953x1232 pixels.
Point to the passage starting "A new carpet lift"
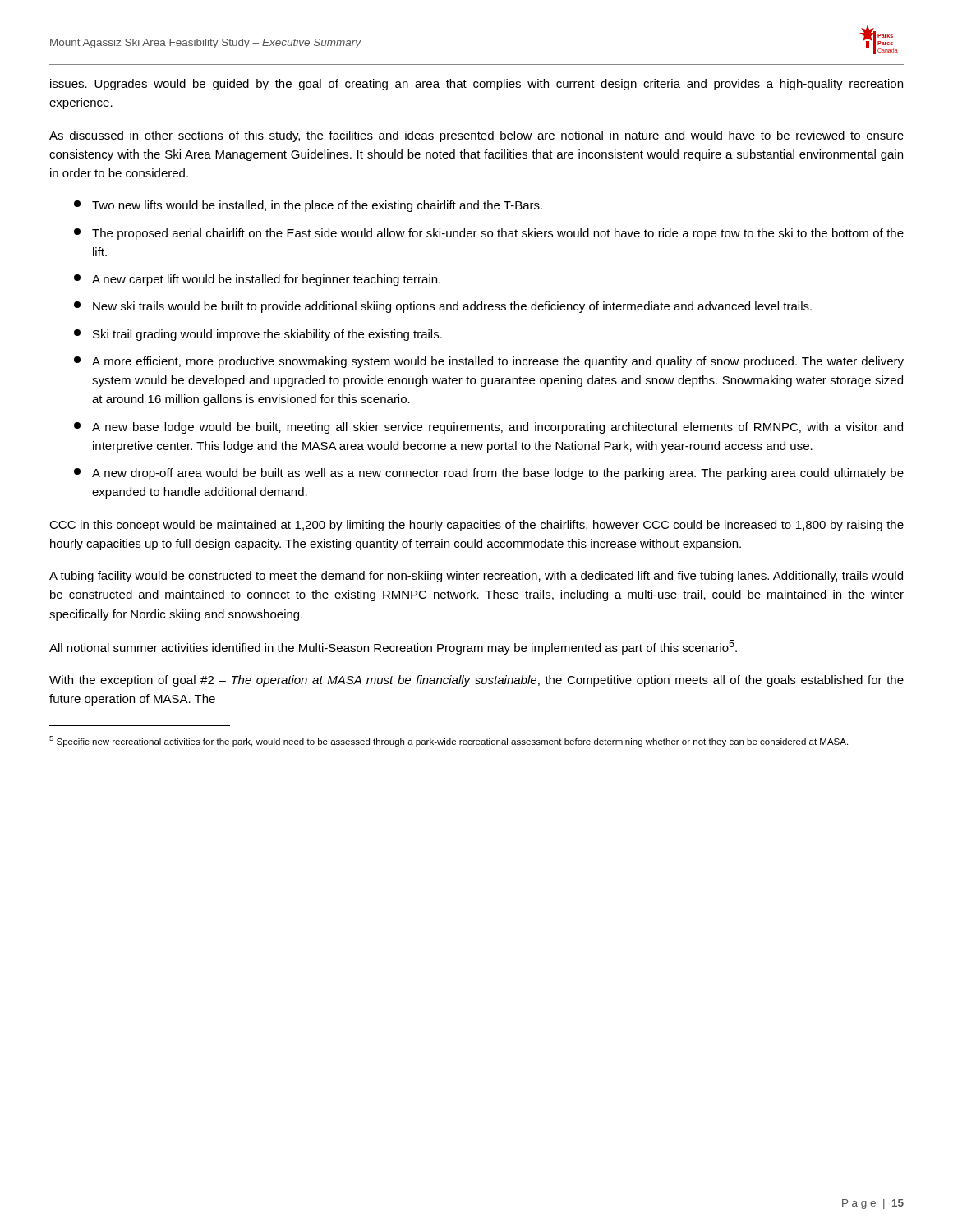(257, 280)
